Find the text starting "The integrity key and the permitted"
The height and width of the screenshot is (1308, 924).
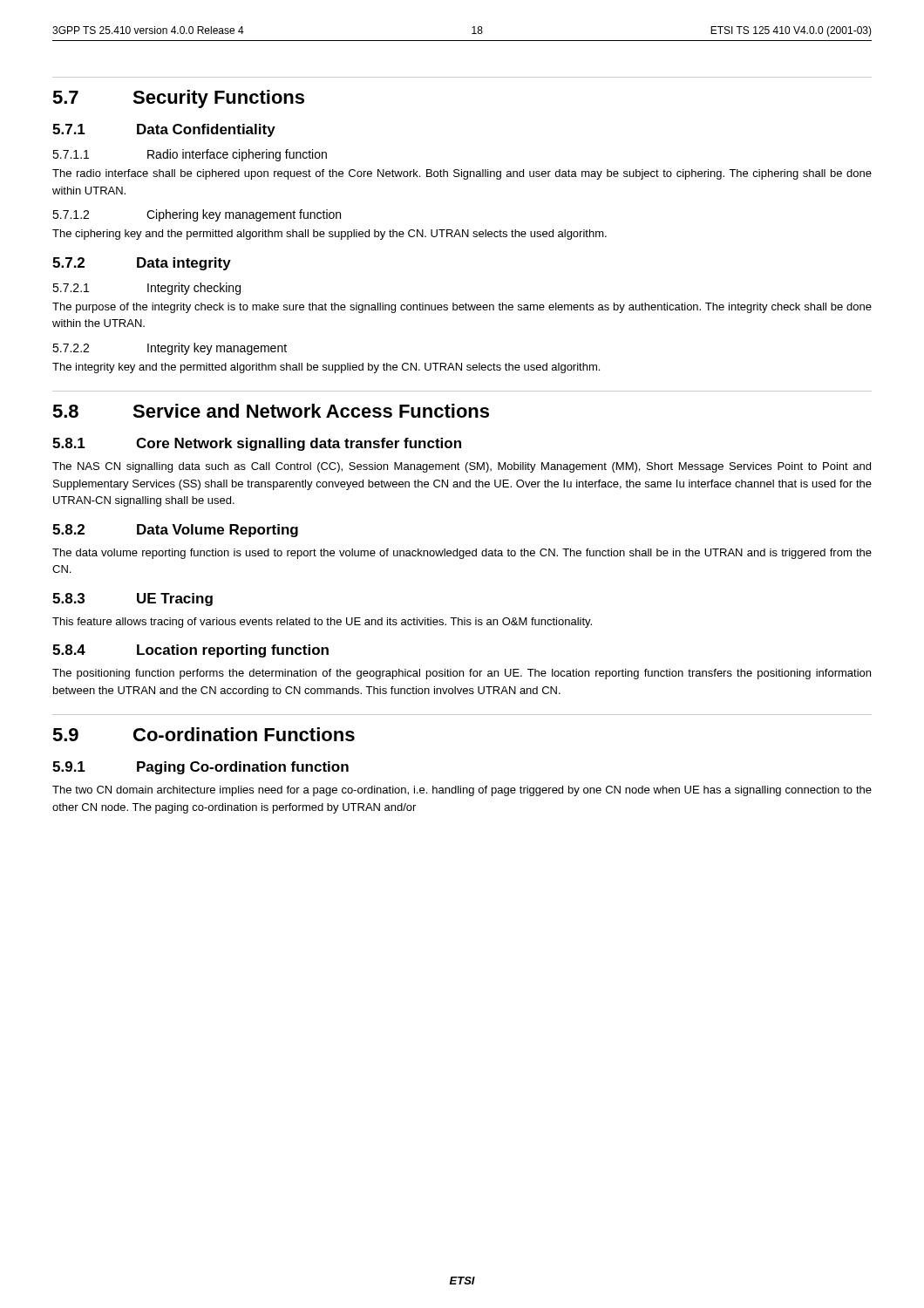pyautogui.click(x=327, y=366)
